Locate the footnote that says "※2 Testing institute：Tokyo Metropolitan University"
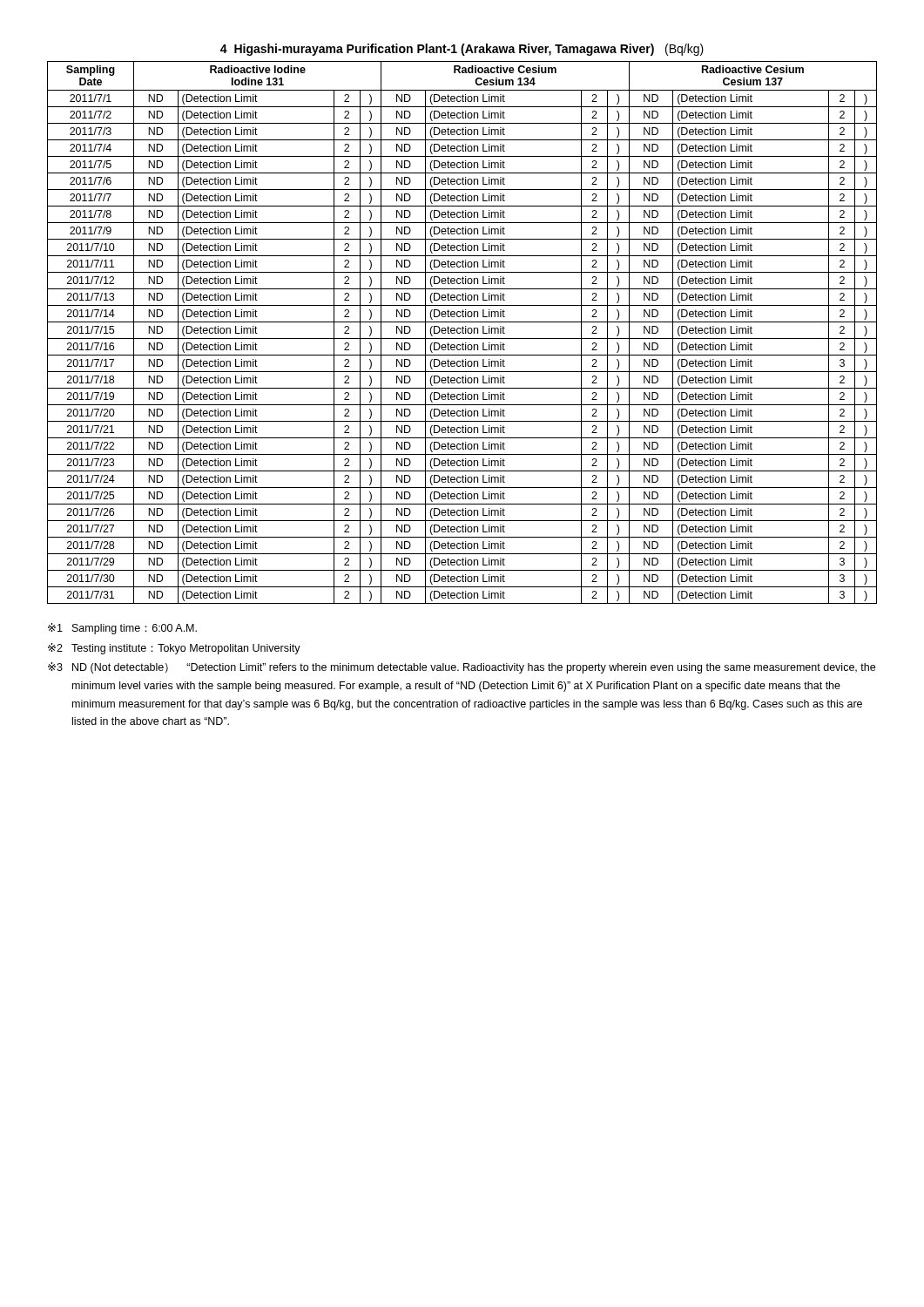 pyautogui.click(x=174, y=649)
